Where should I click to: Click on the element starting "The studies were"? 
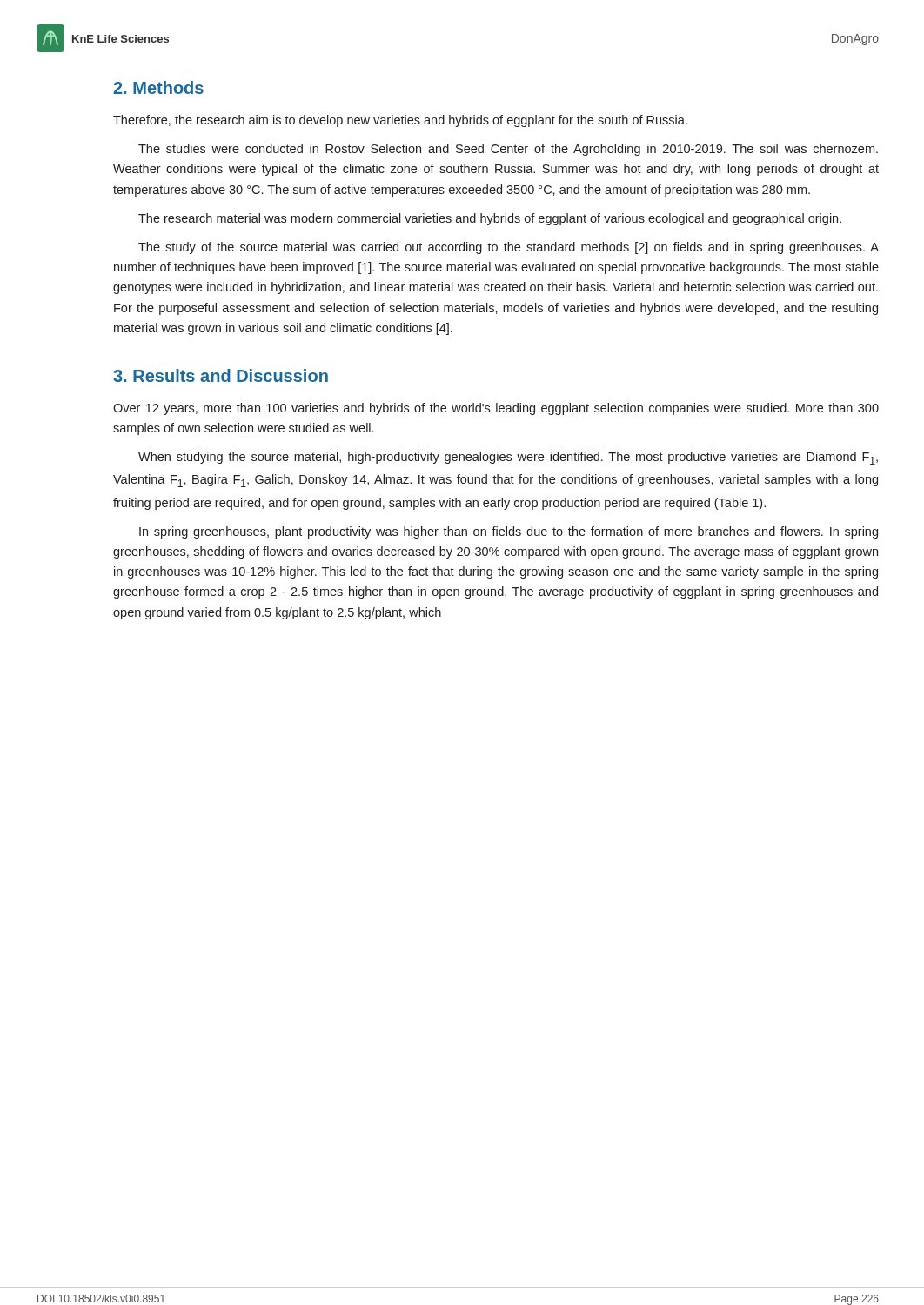496,169
